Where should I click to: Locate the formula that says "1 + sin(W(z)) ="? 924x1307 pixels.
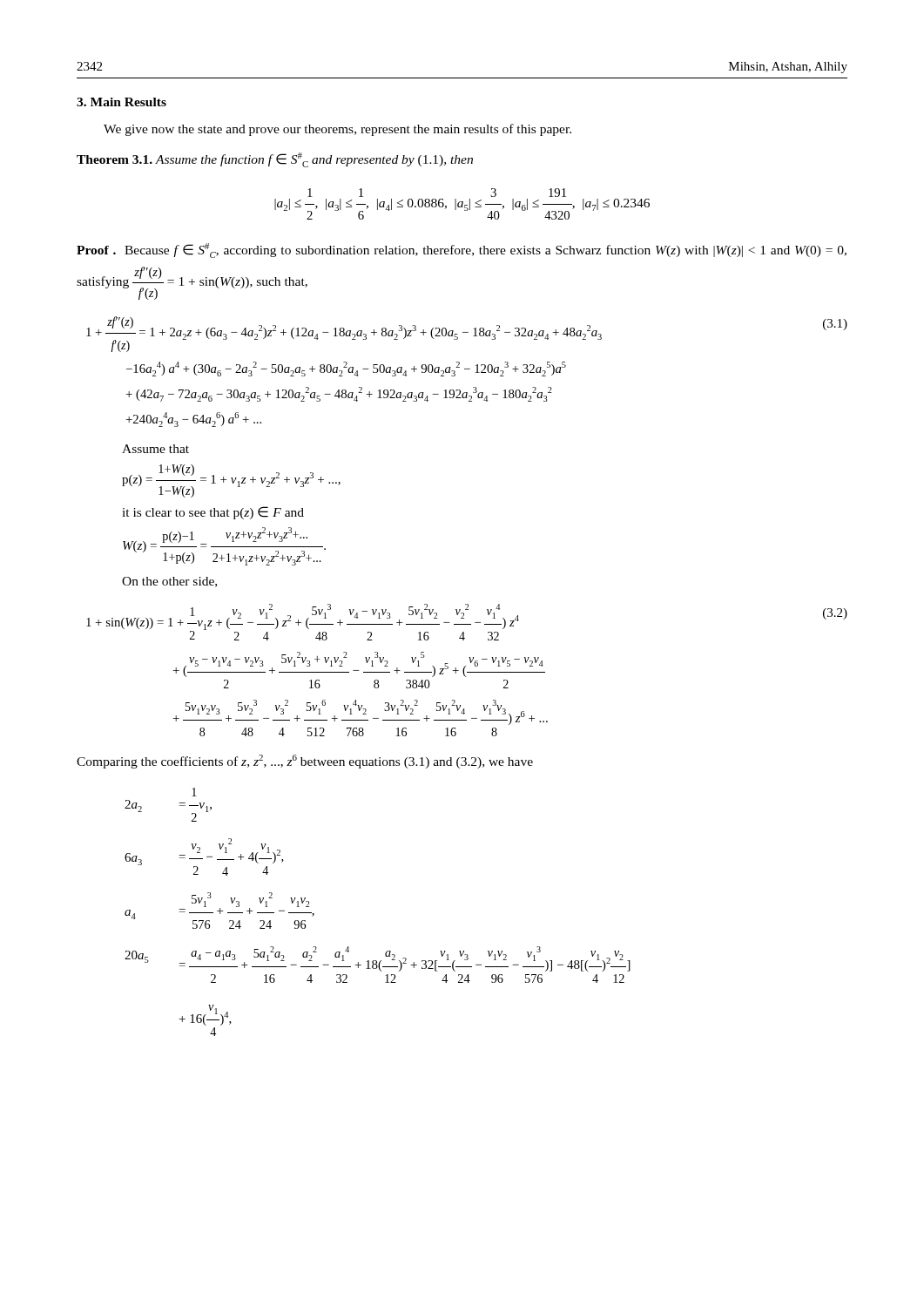pyautogui.click(x=462, y=671)
